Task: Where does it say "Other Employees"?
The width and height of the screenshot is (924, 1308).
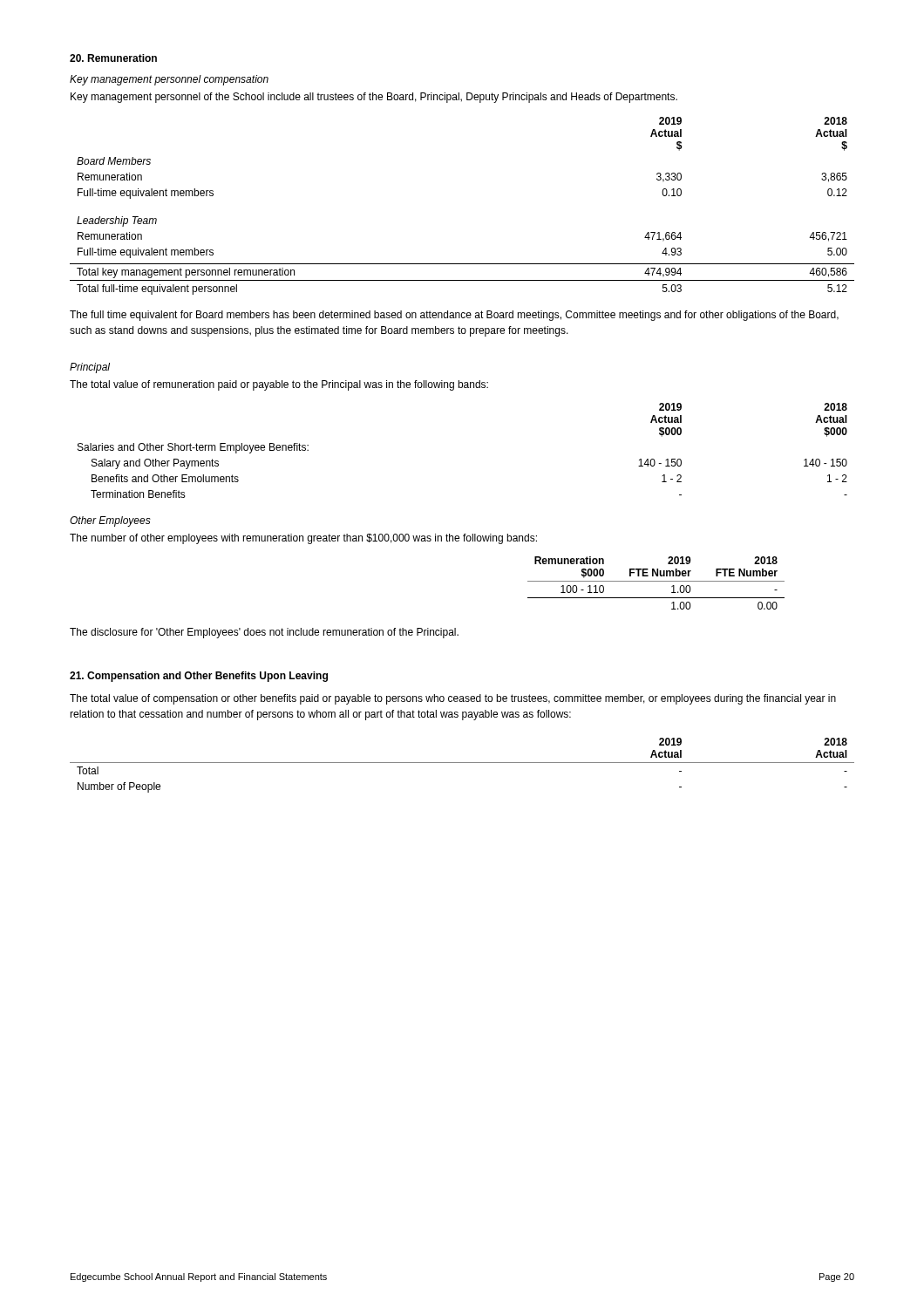Action: pyautogui.click(x=110, y=521)
